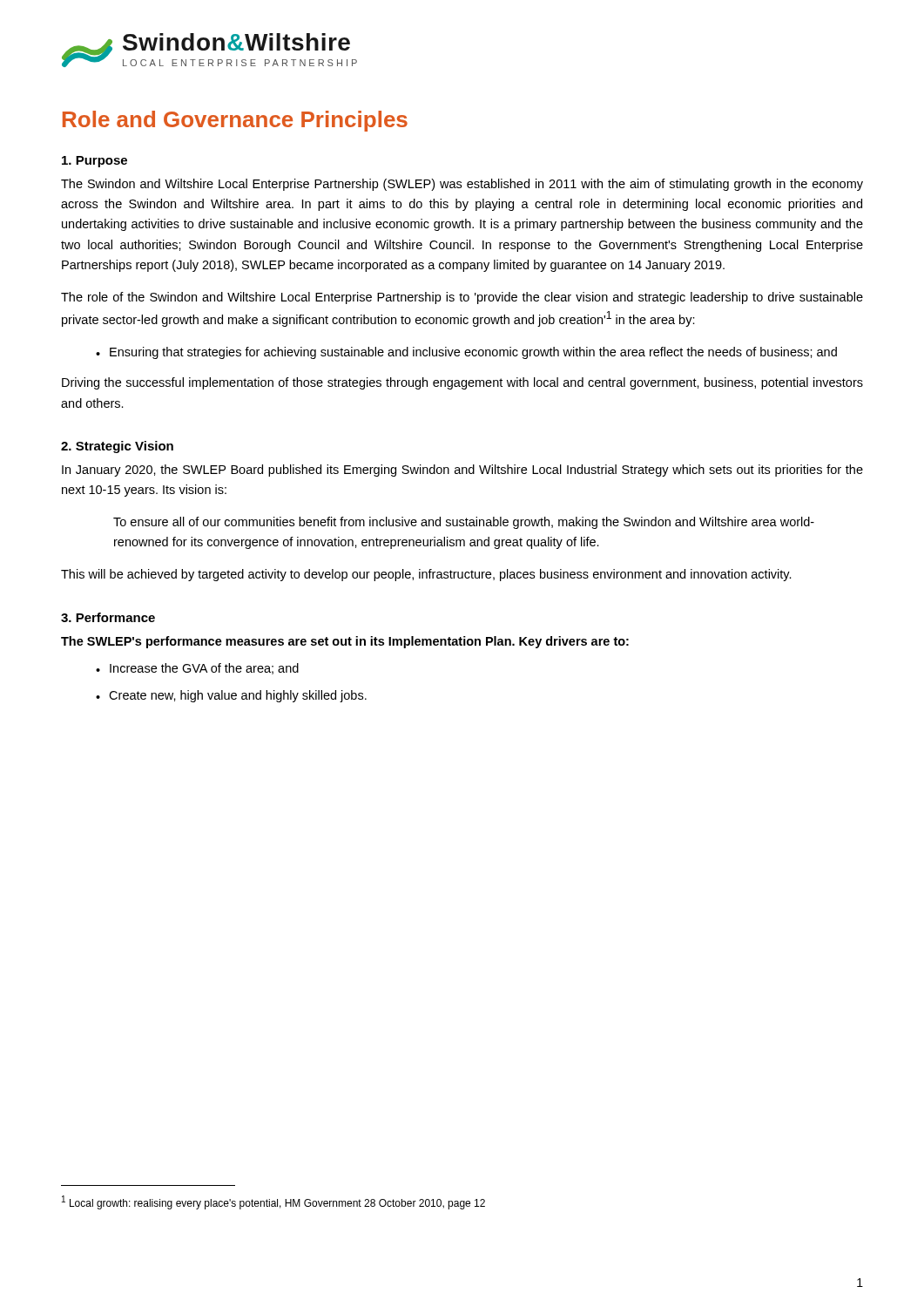Screen dimensions: 1307x924
Task: Select a footnote
Action: [273, 1202]
